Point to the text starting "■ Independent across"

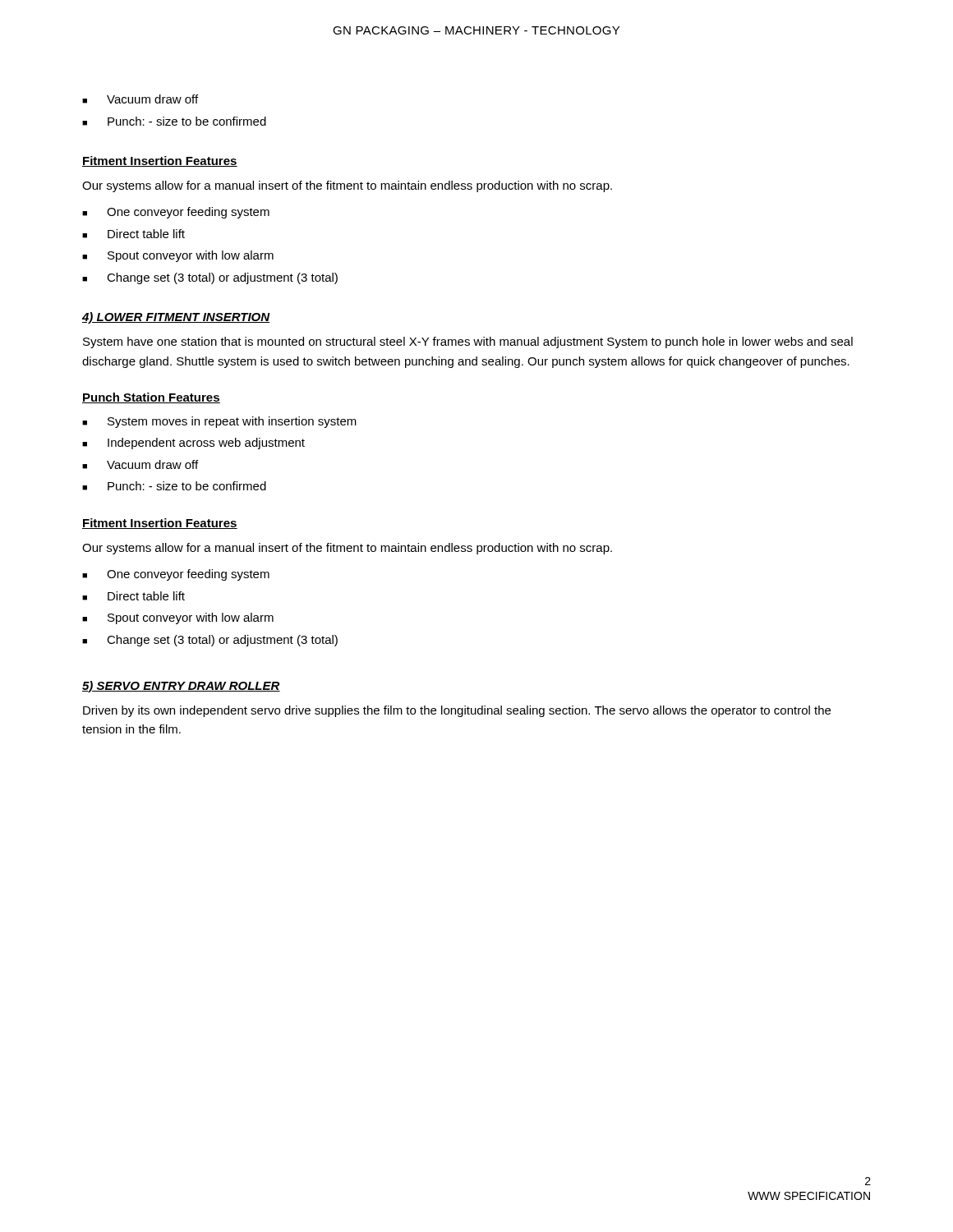[193, 443]
